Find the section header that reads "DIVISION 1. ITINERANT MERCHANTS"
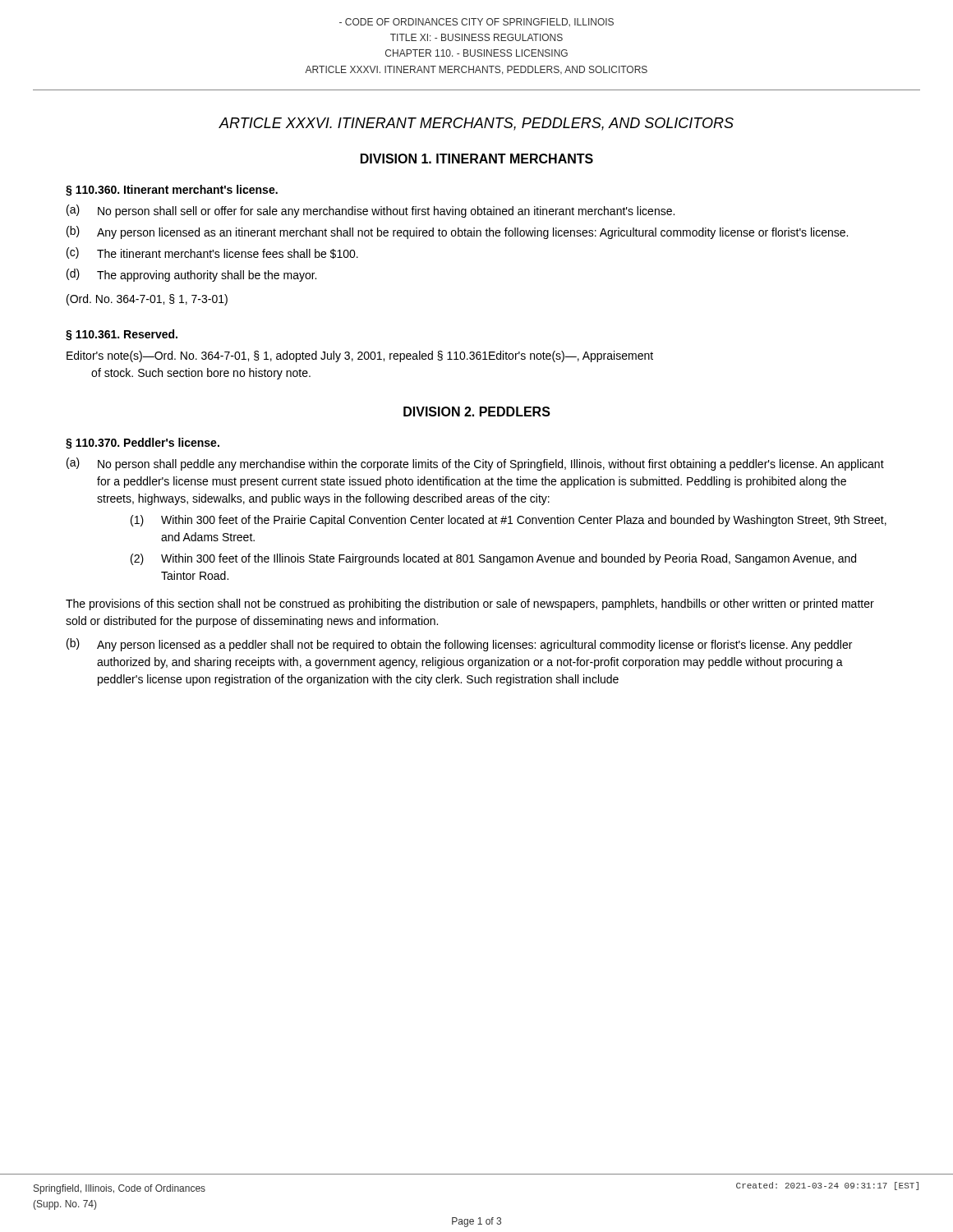This screenshot has width=953, height=1232. point(476,159)
